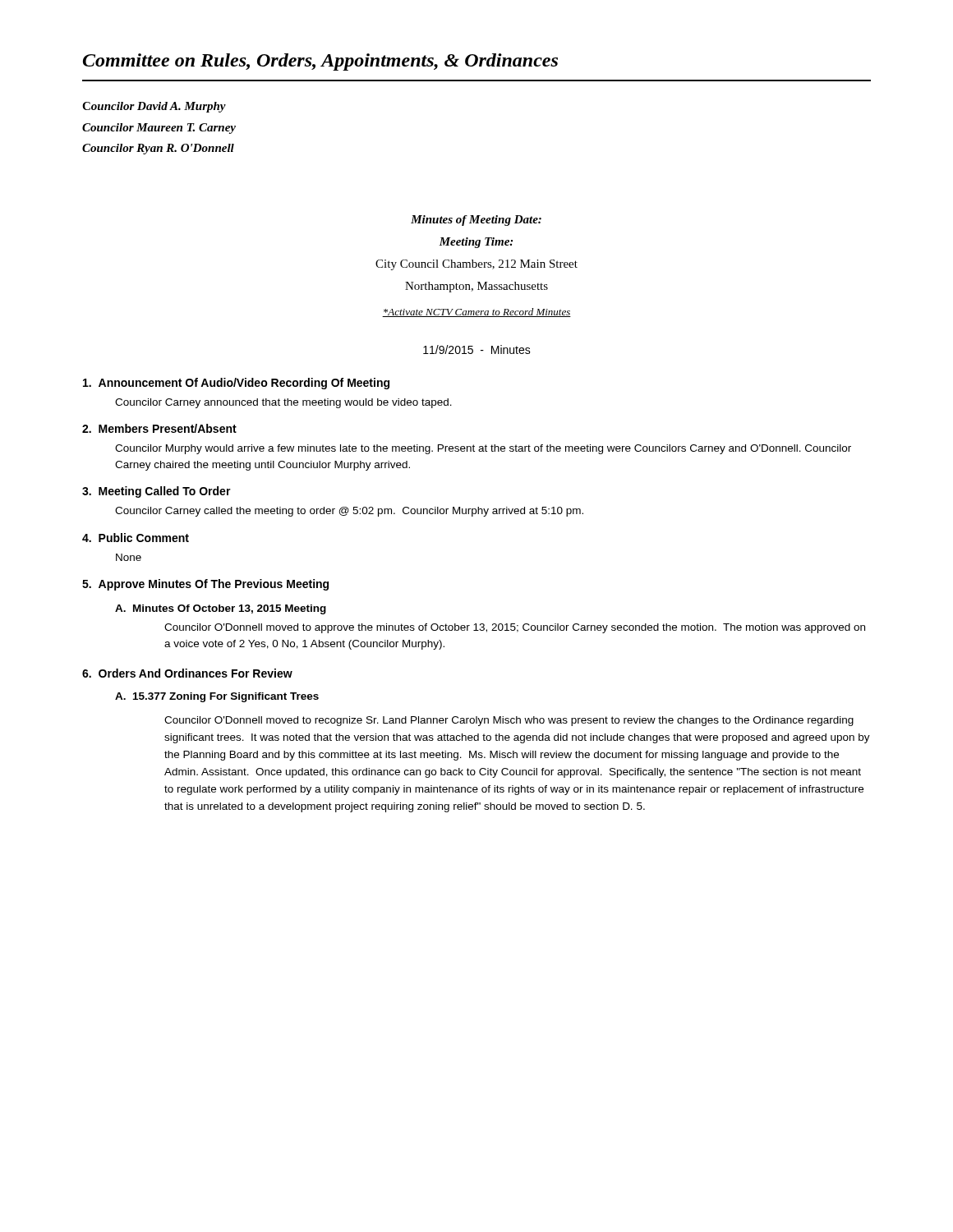The height and width of the screenshot is (1232, 953).
Task: Where does it say "3. Meeting Called To Order"?
Action: [156, 491]
